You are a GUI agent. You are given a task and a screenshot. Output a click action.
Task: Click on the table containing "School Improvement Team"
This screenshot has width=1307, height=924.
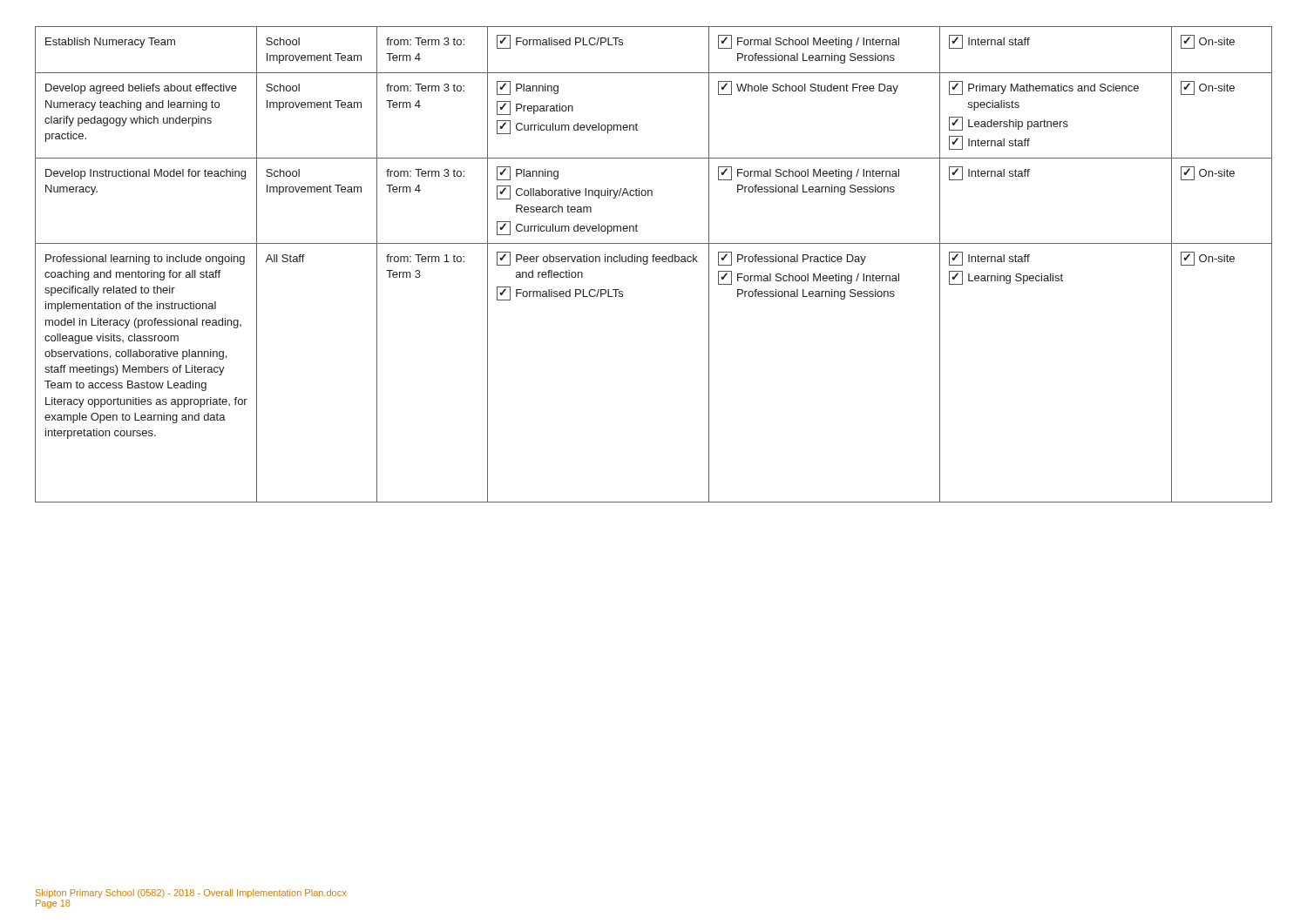point(654,264)
